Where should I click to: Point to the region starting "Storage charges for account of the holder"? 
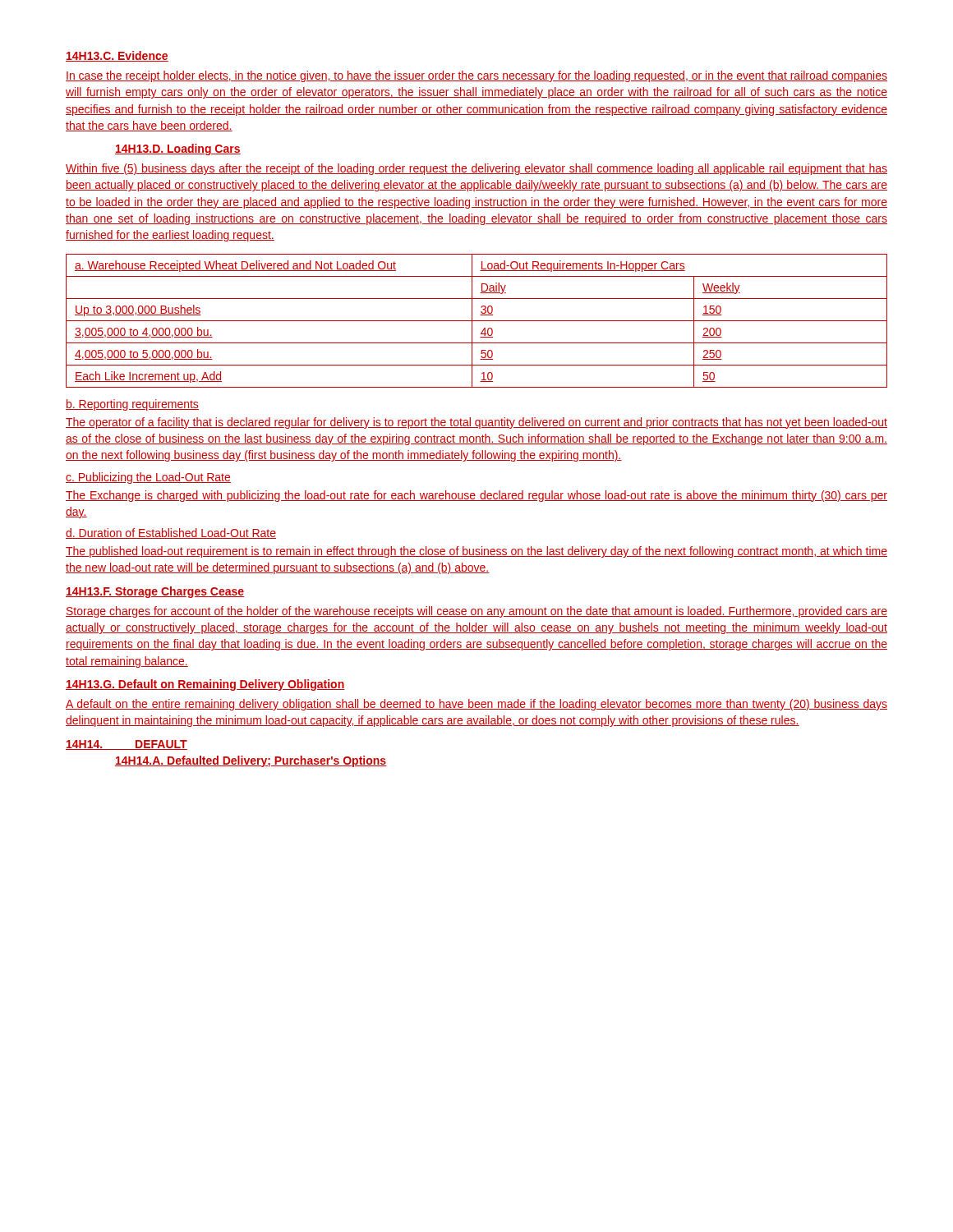pyautogui.click(x=476, y=636)
